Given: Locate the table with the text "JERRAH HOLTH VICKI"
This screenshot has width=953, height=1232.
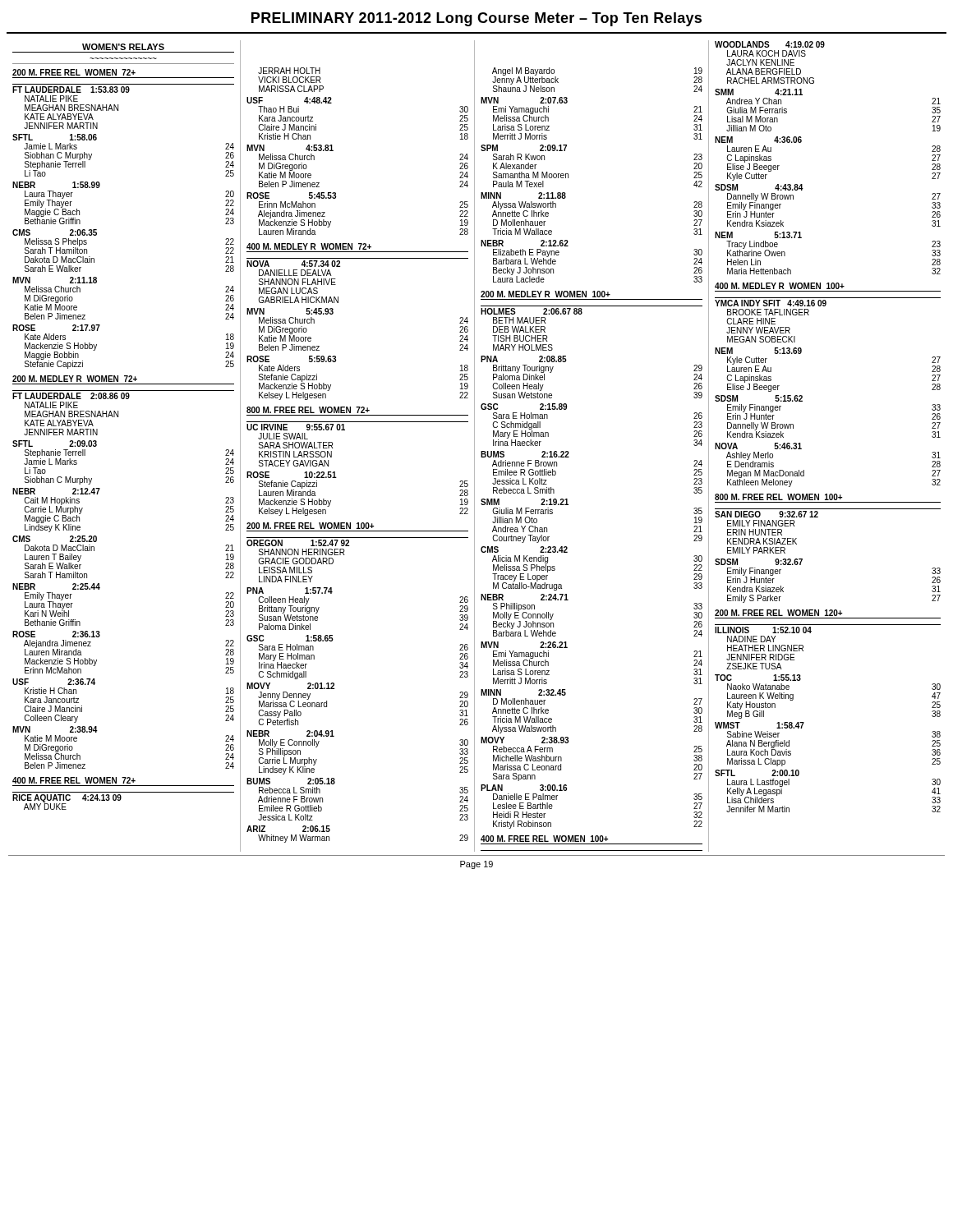Looking at the screenshot, I should pos(357,441).
